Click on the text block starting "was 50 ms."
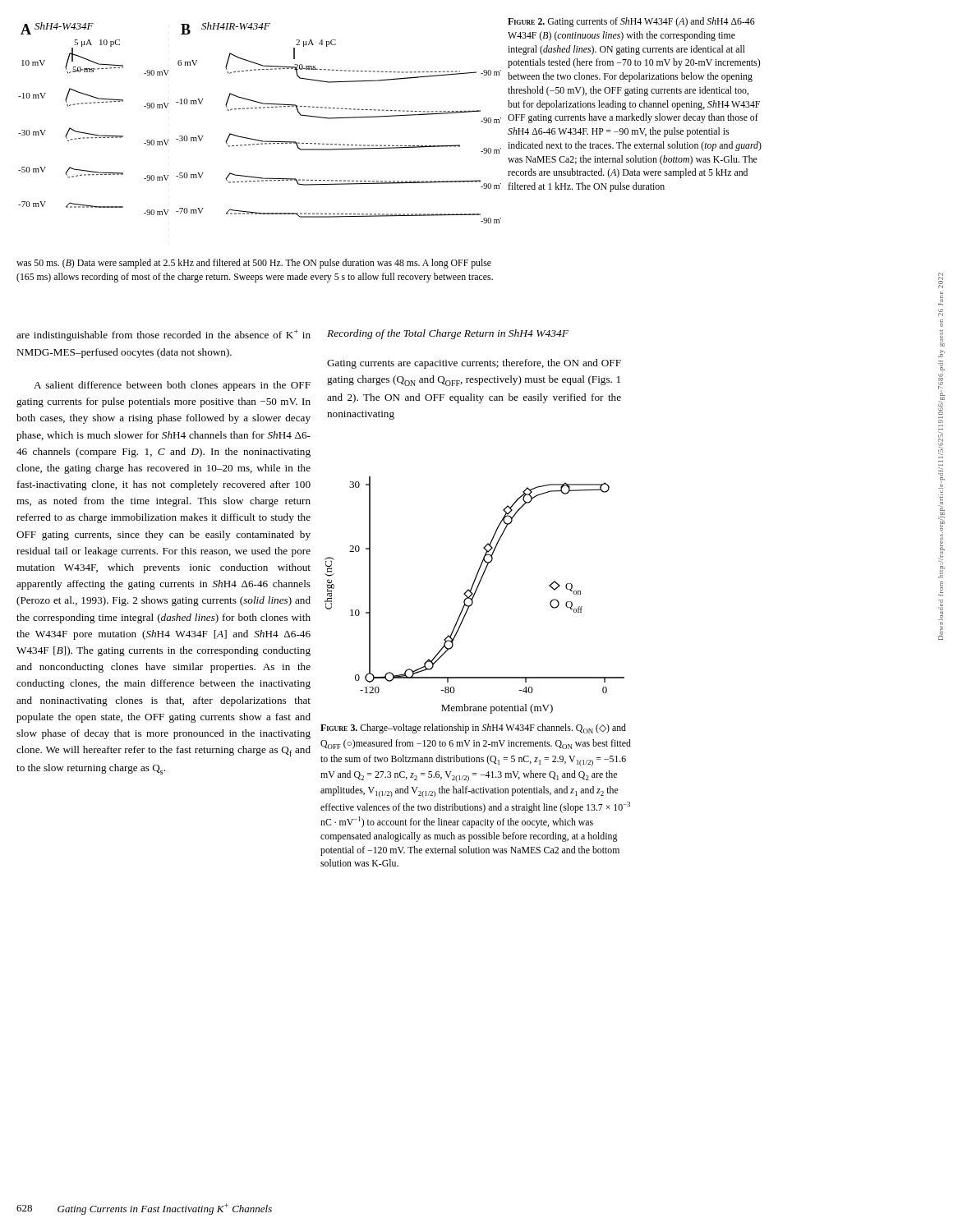The height and width of the screenshot is (1232, 953). (255, 270)
